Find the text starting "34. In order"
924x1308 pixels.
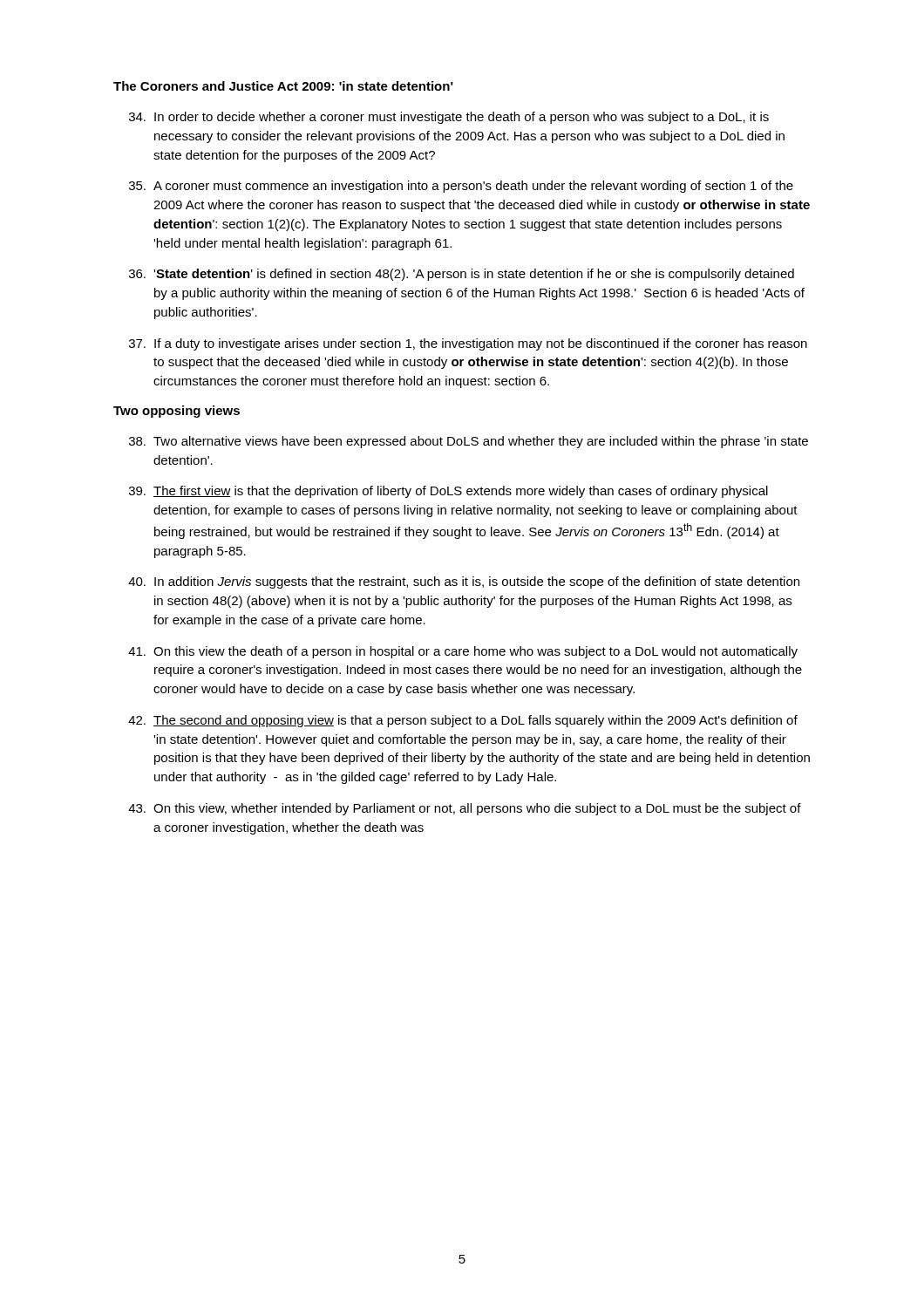[462, 136]
